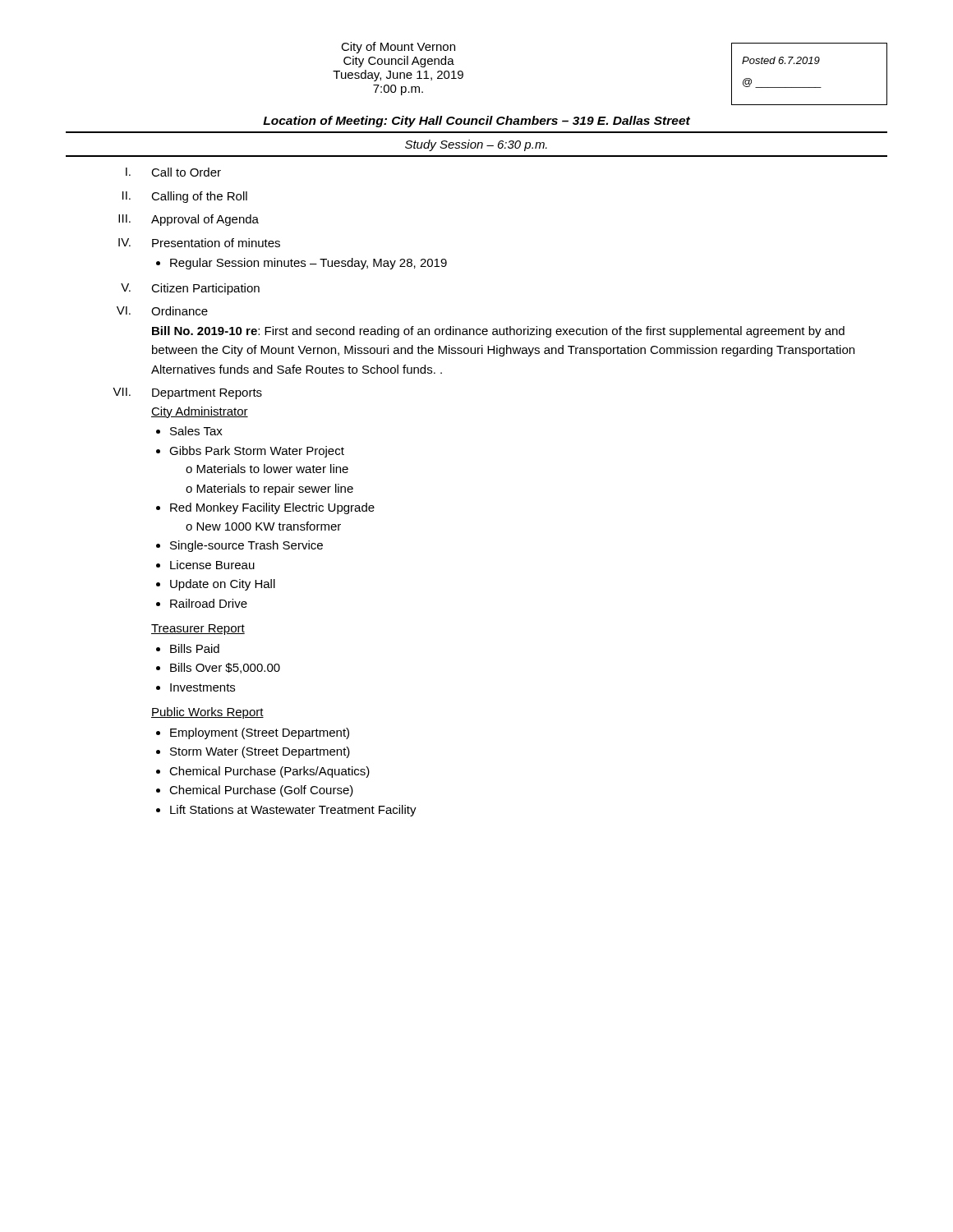Click on the text containing "Posted 6.7.2019 @ ___________"
Viewport: 953px width, 1232px height.
(808, 71)
